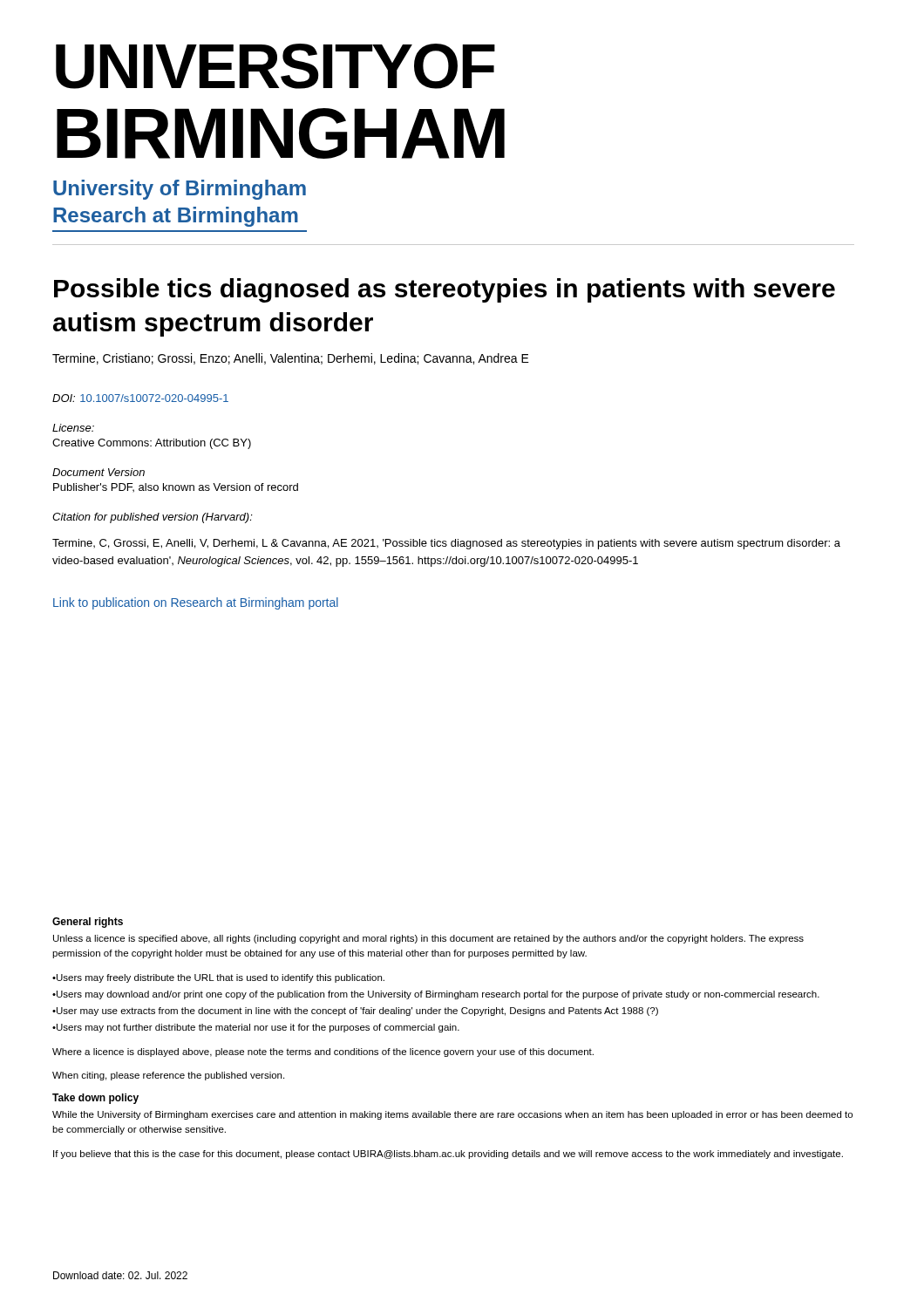This screenshot has height=1308, width=924.
Task: Click where it says "License: Creative Commons: Attribution (CC BY)"
Action: point(73,428)
